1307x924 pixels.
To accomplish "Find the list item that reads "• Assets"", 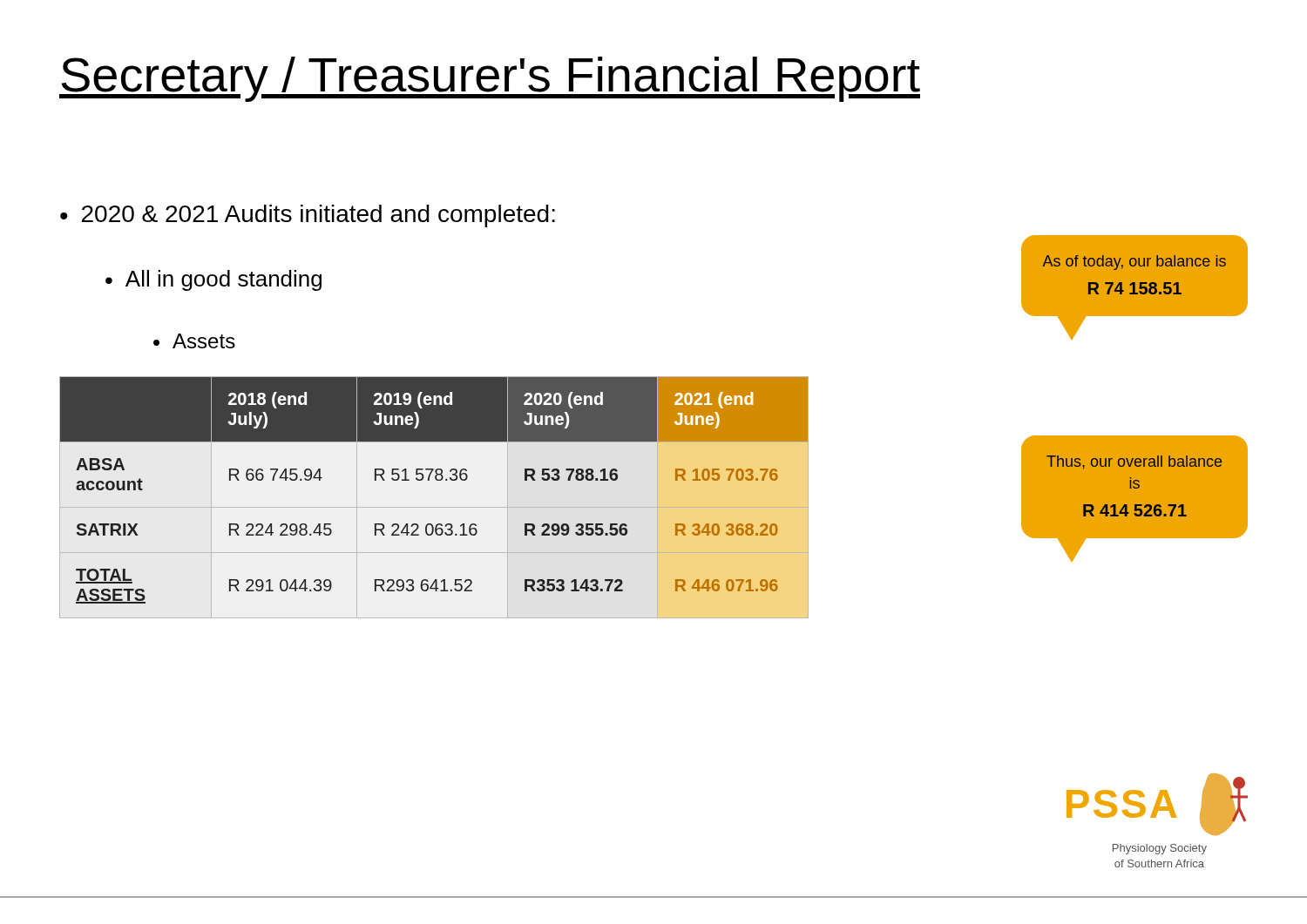I will click(194, 343).
